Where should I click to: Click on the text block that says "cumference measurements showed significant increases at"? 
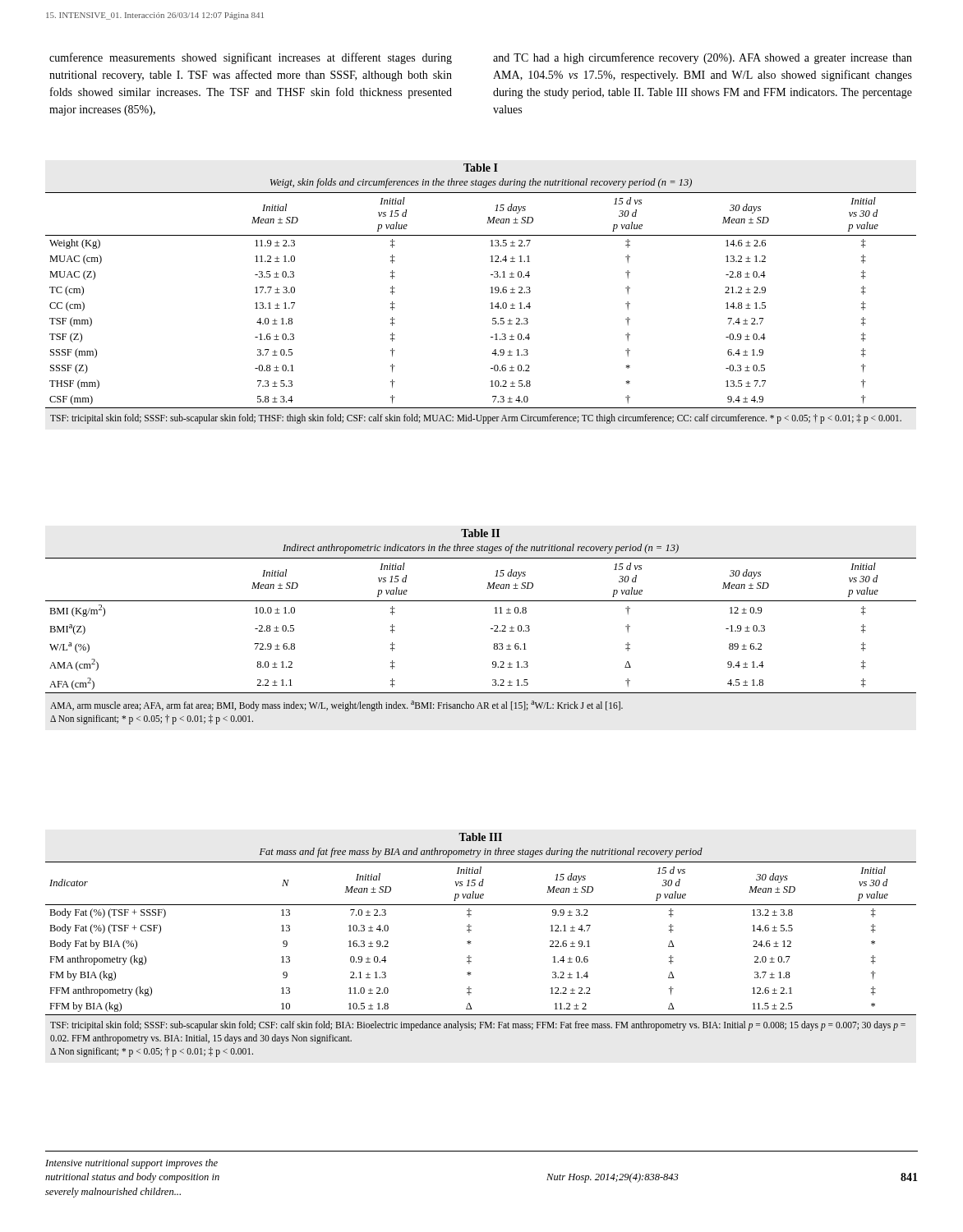(x=251, y=84)
